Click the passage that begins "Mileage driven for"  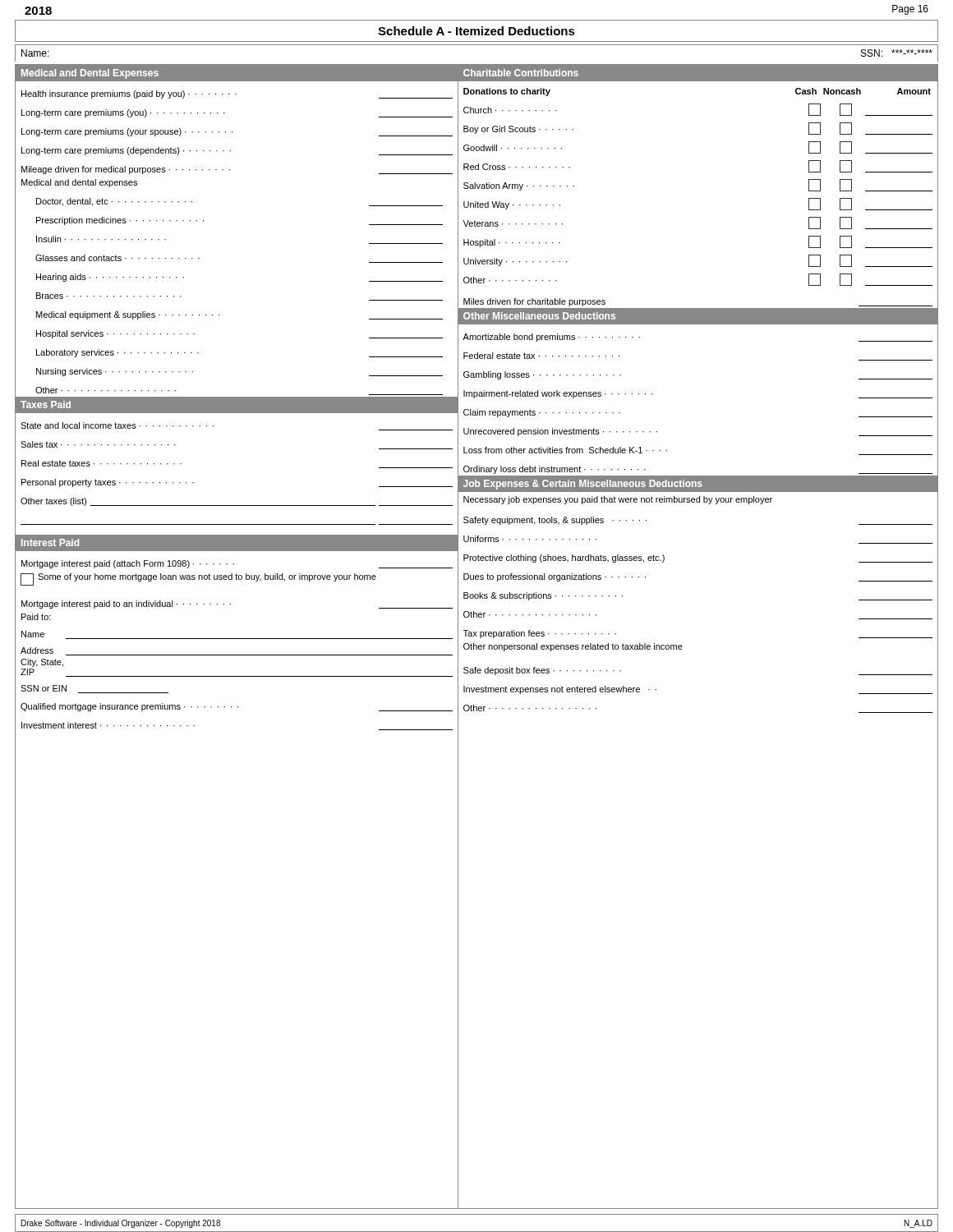[x=236, y=168]
